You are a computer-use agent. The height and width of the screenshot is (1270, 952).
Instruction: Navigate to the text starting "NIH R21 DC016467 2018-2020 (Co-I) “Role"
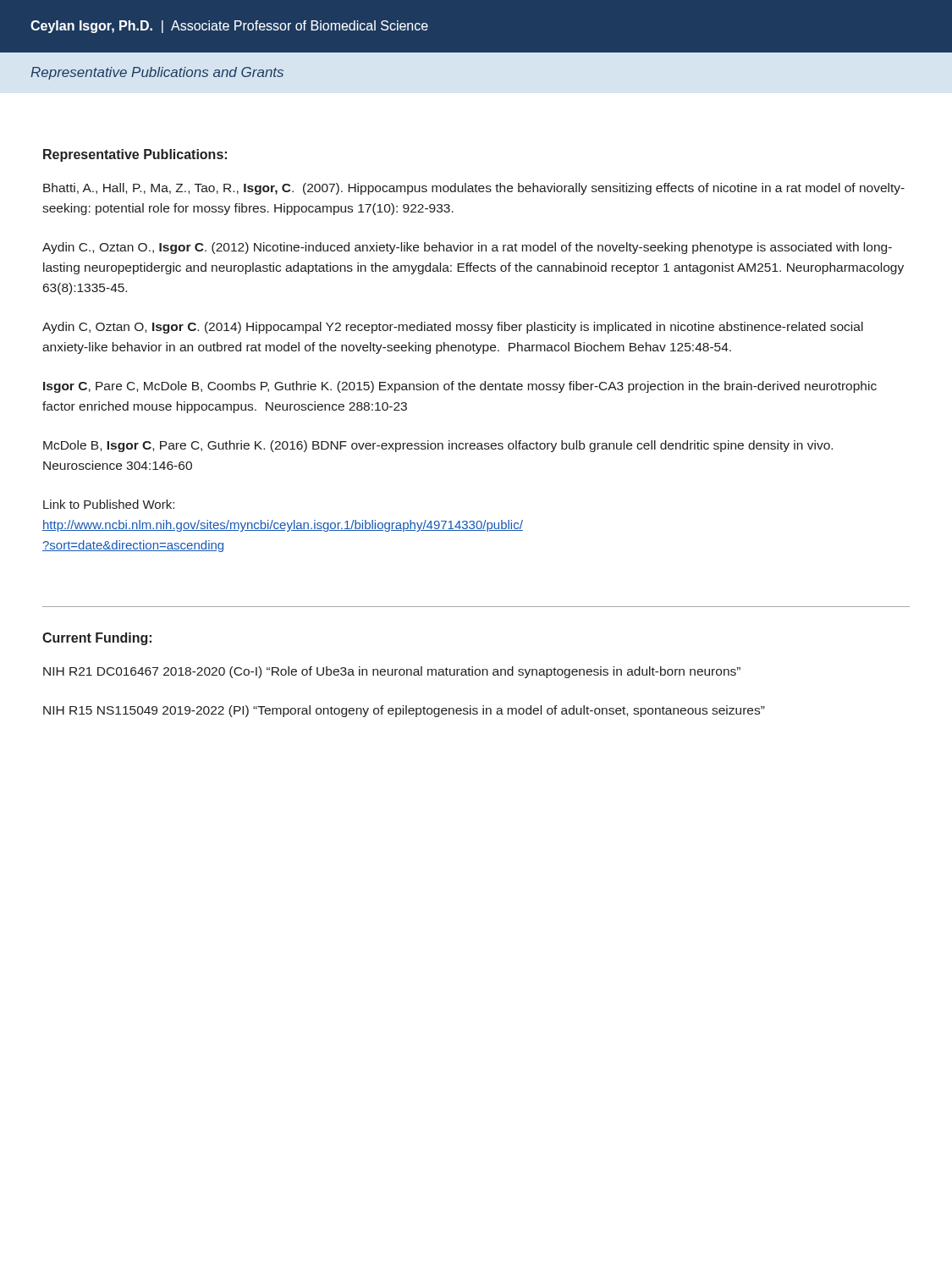click(x=392, y=671)
